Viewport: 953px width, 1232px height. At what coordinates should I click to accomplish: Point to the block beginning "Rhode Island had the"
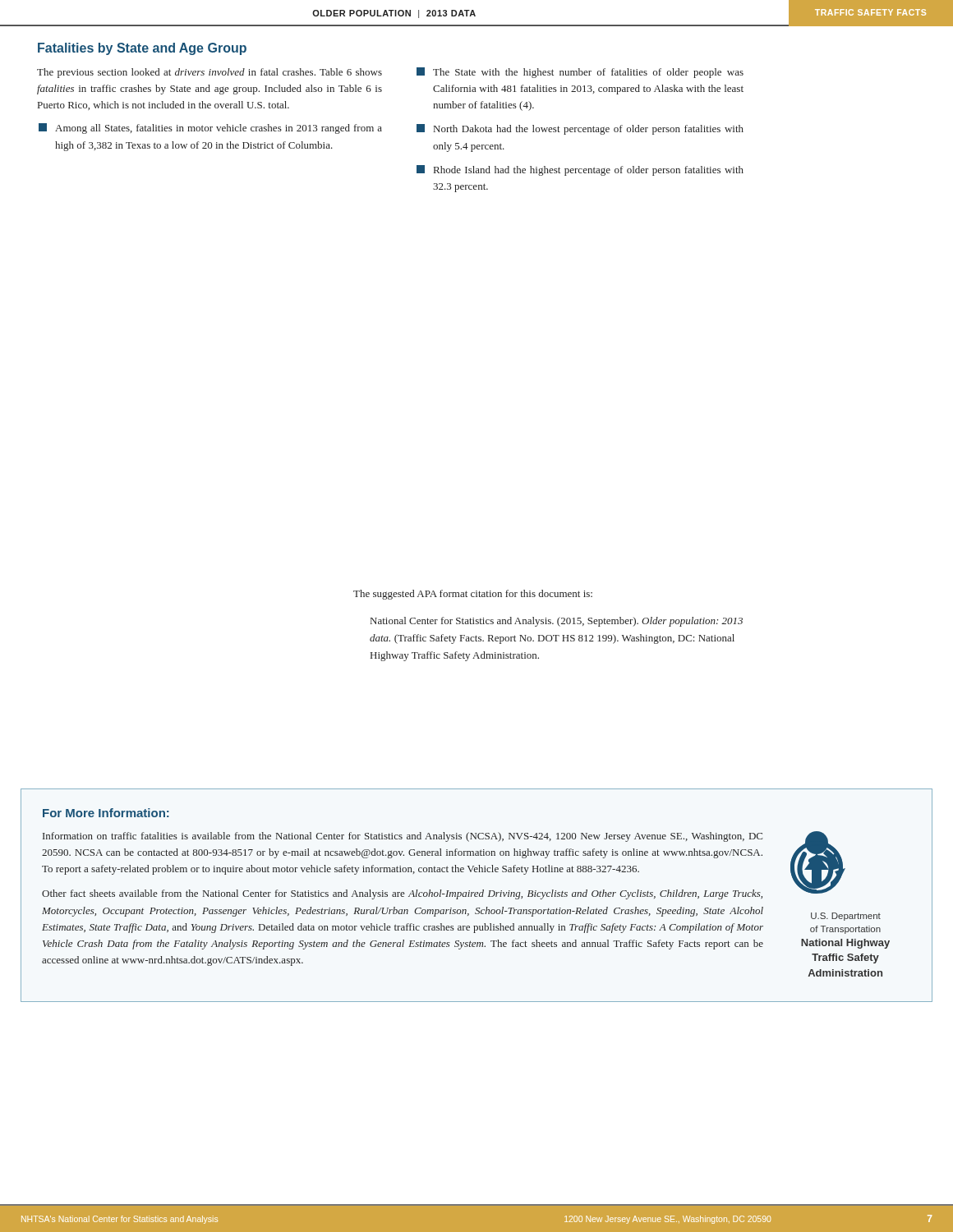[579, 178]
